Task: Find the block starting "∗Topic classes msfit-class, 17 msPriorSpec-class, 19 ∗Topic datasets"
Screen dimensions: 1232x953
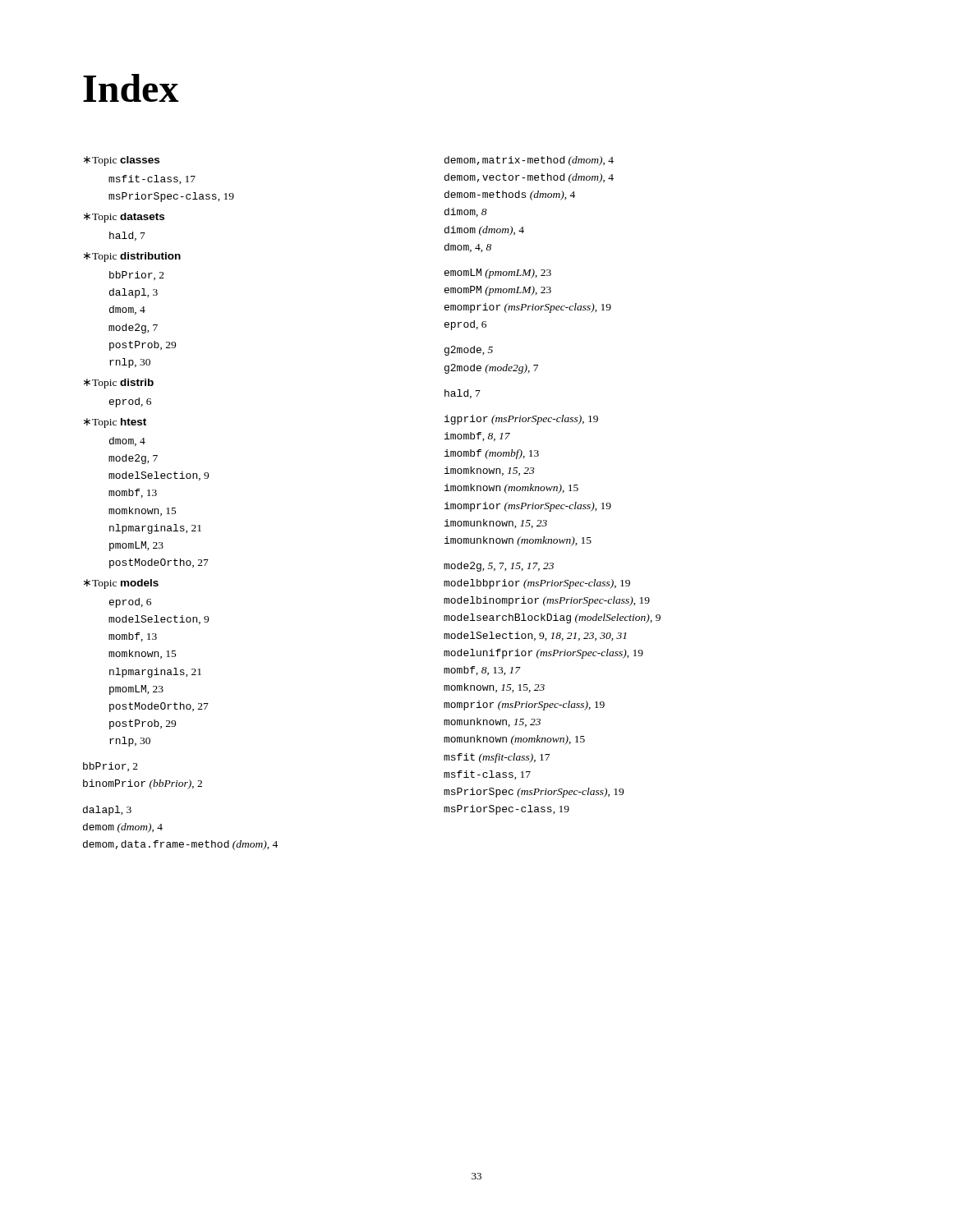Action: (x=122, y=161)
